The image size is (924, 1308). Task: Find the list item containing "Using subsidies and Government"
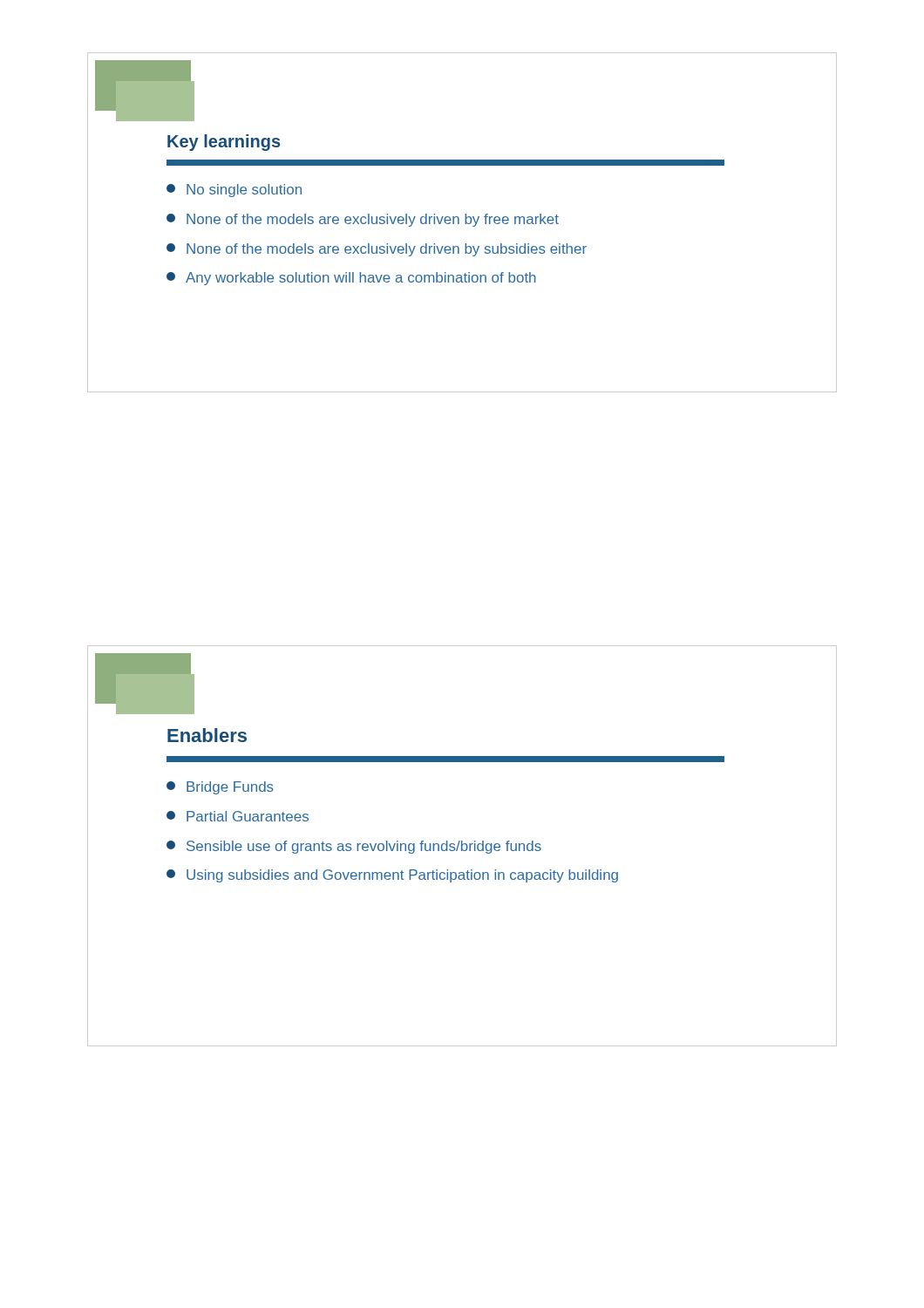pyautogui.click(x=480, y=876)
